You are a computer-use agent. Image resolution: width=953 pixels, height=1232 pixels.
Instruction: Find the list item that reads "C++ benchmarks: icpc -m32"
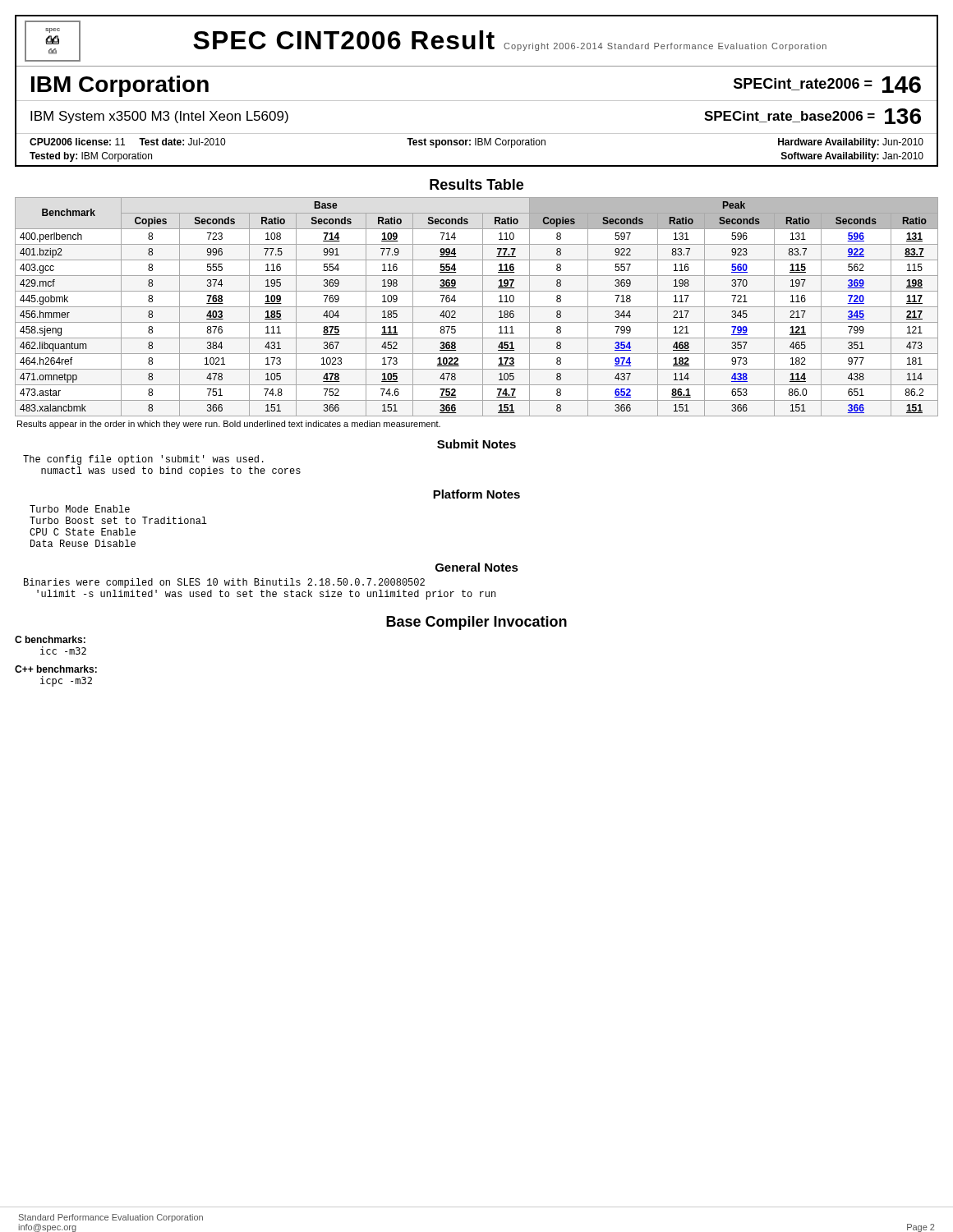pos(56,675)
